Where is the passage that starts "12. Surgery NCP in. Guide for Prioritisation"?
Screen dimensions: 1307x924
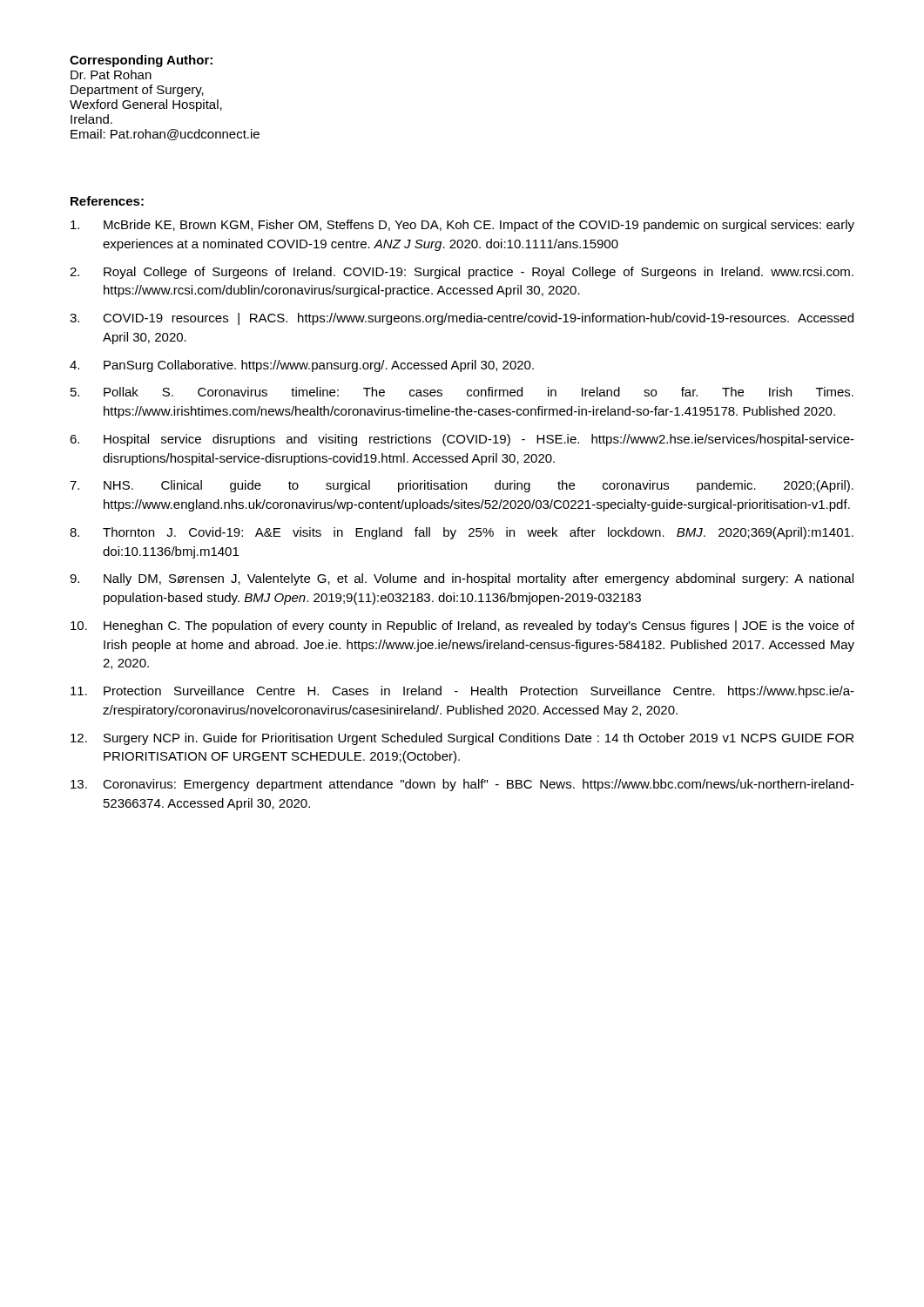click(462, 747)
